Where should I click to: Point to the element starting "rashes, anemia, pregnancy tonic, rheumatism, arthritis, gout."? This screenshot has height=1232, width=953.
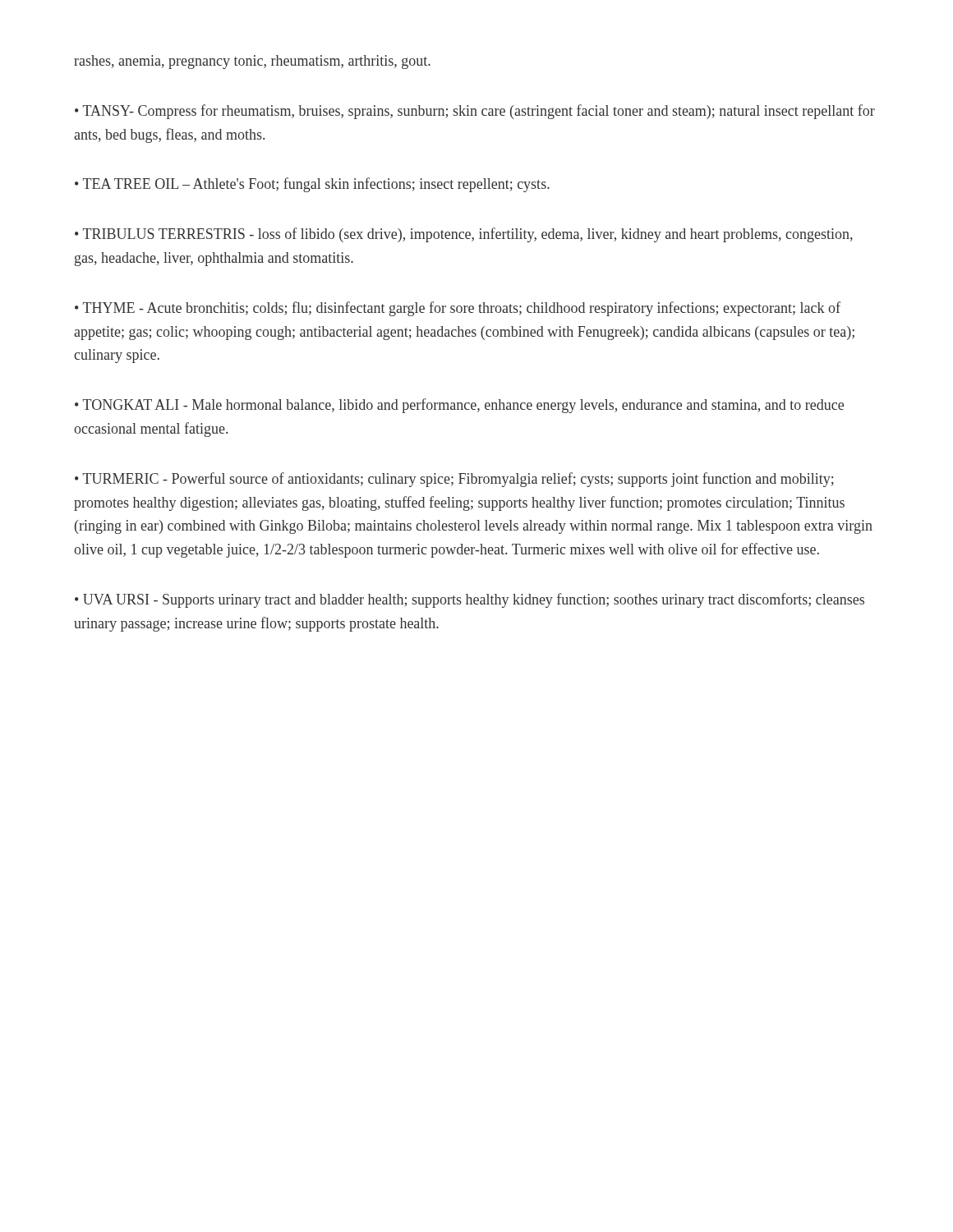pos(253,61)
